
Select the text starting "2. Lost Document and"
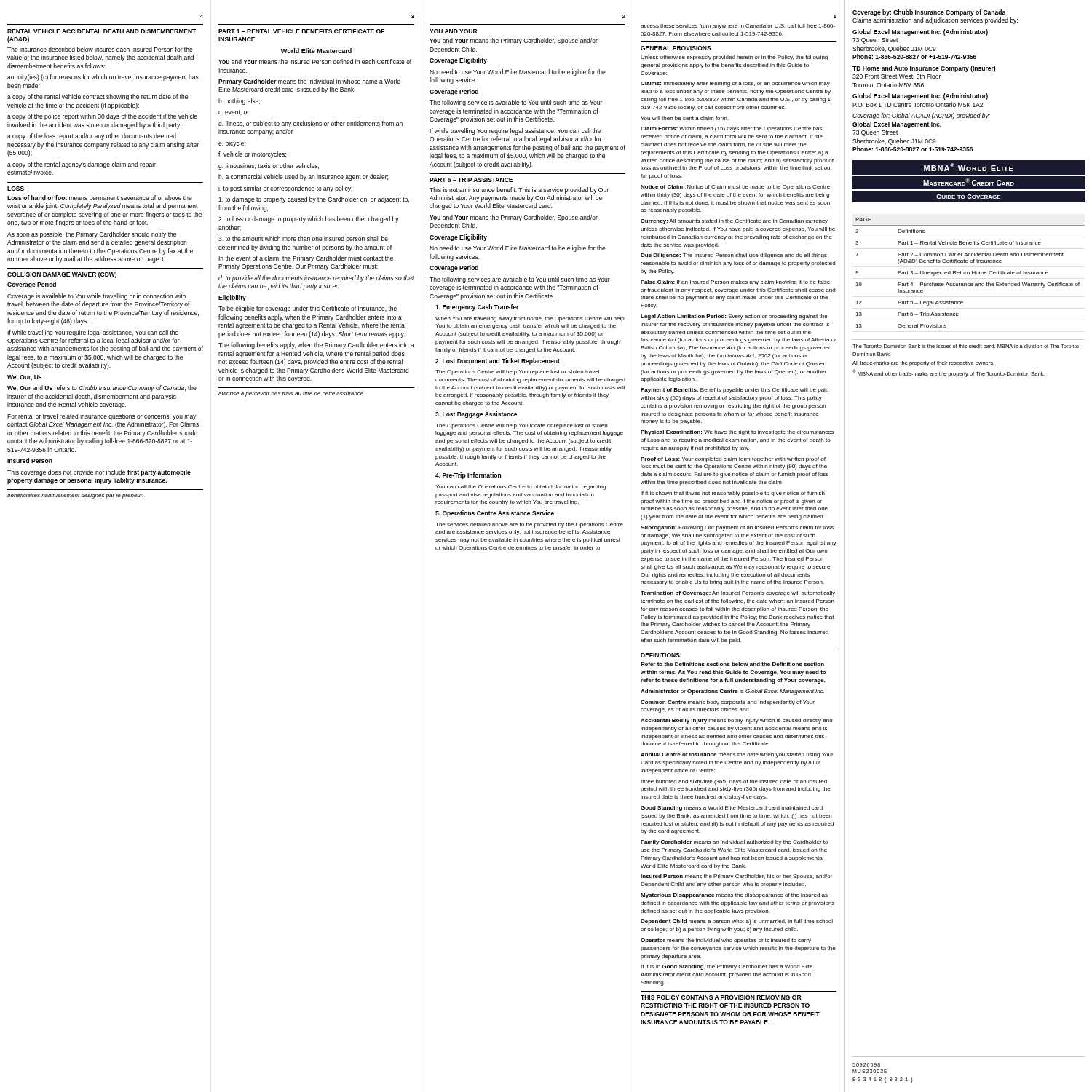(530, 361)
